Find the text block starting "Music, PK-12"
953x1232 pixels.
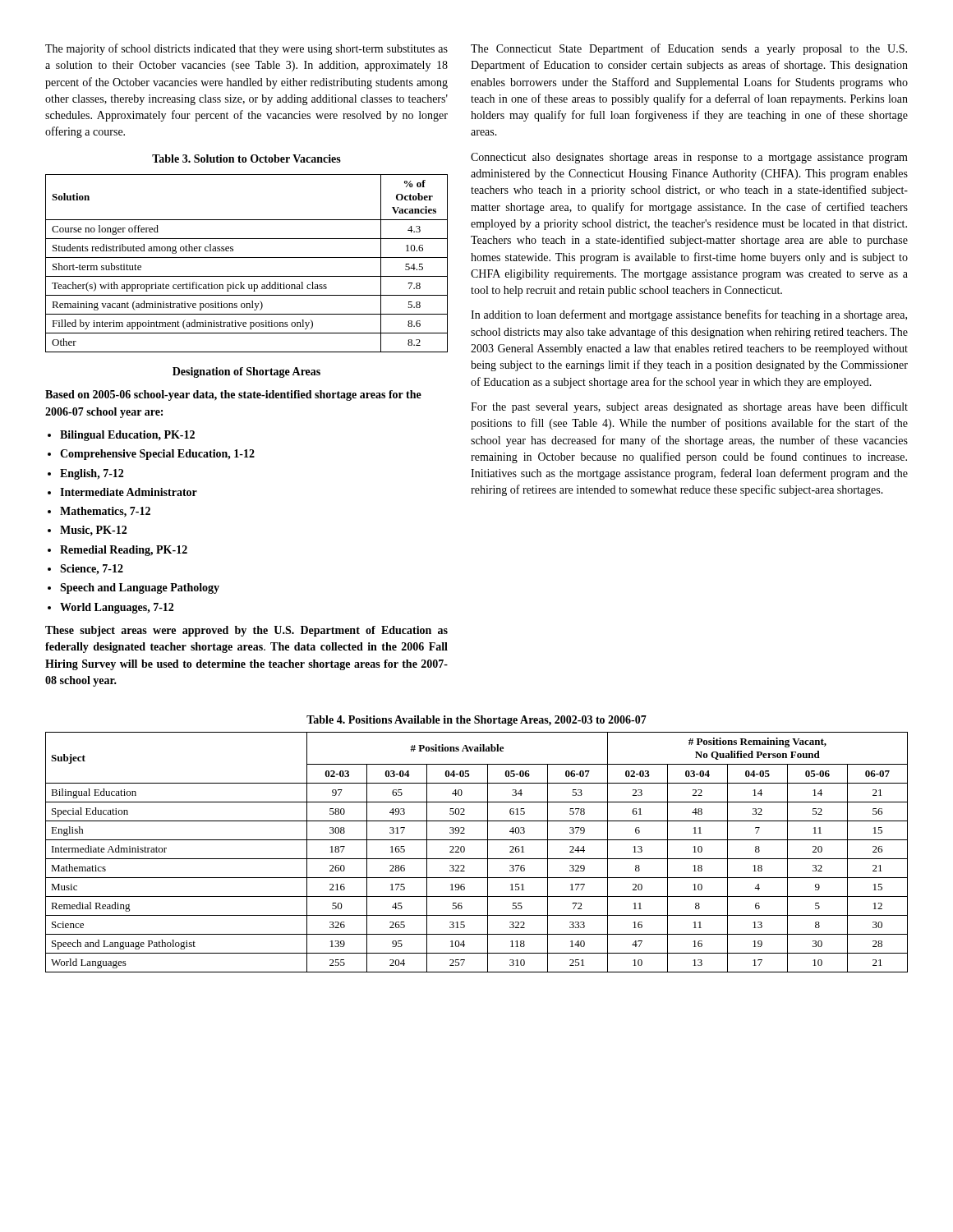tap(93, 531)
